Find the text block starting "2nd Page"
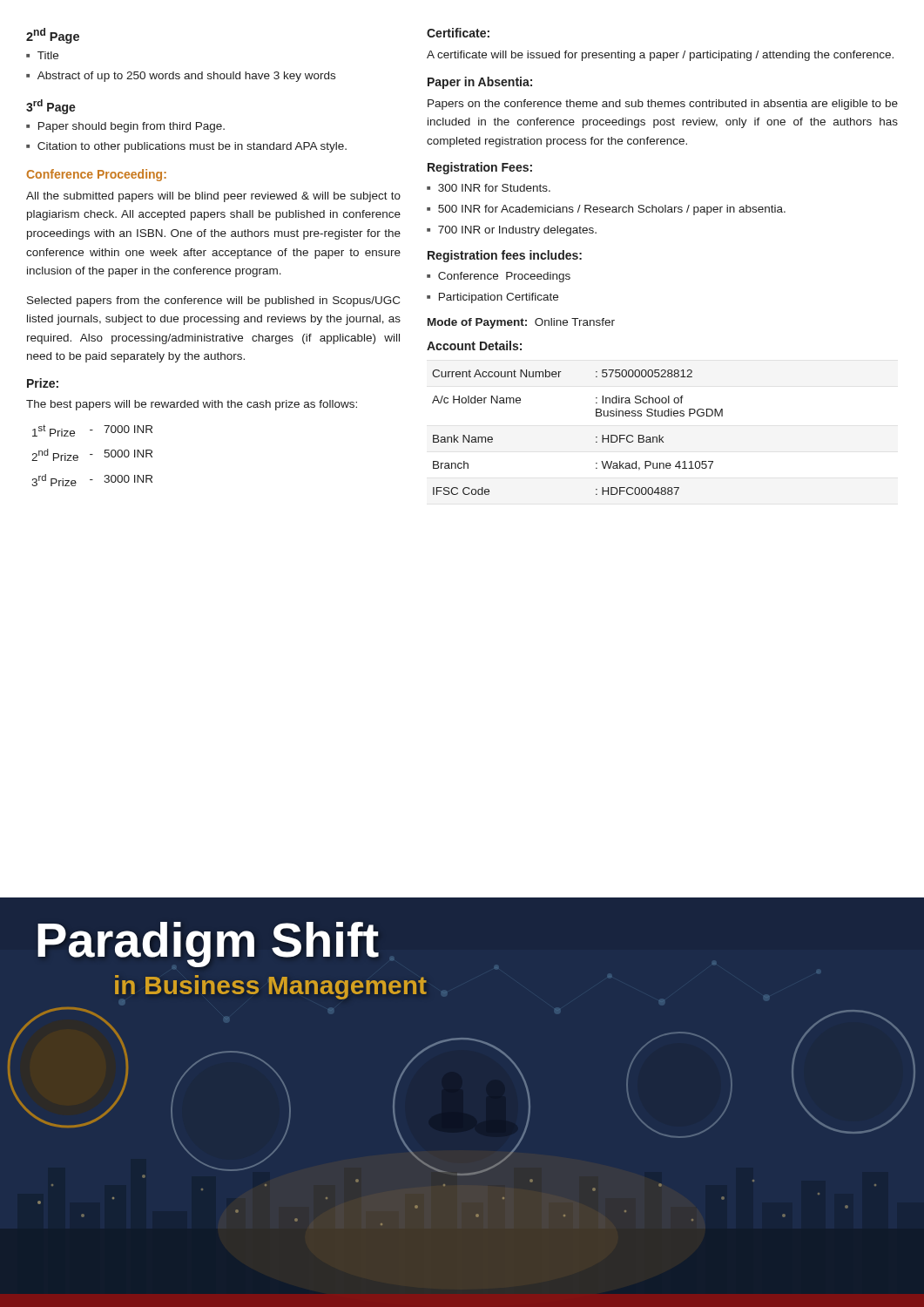Screen dimensions: 1307x924 (x=53, y=35)
